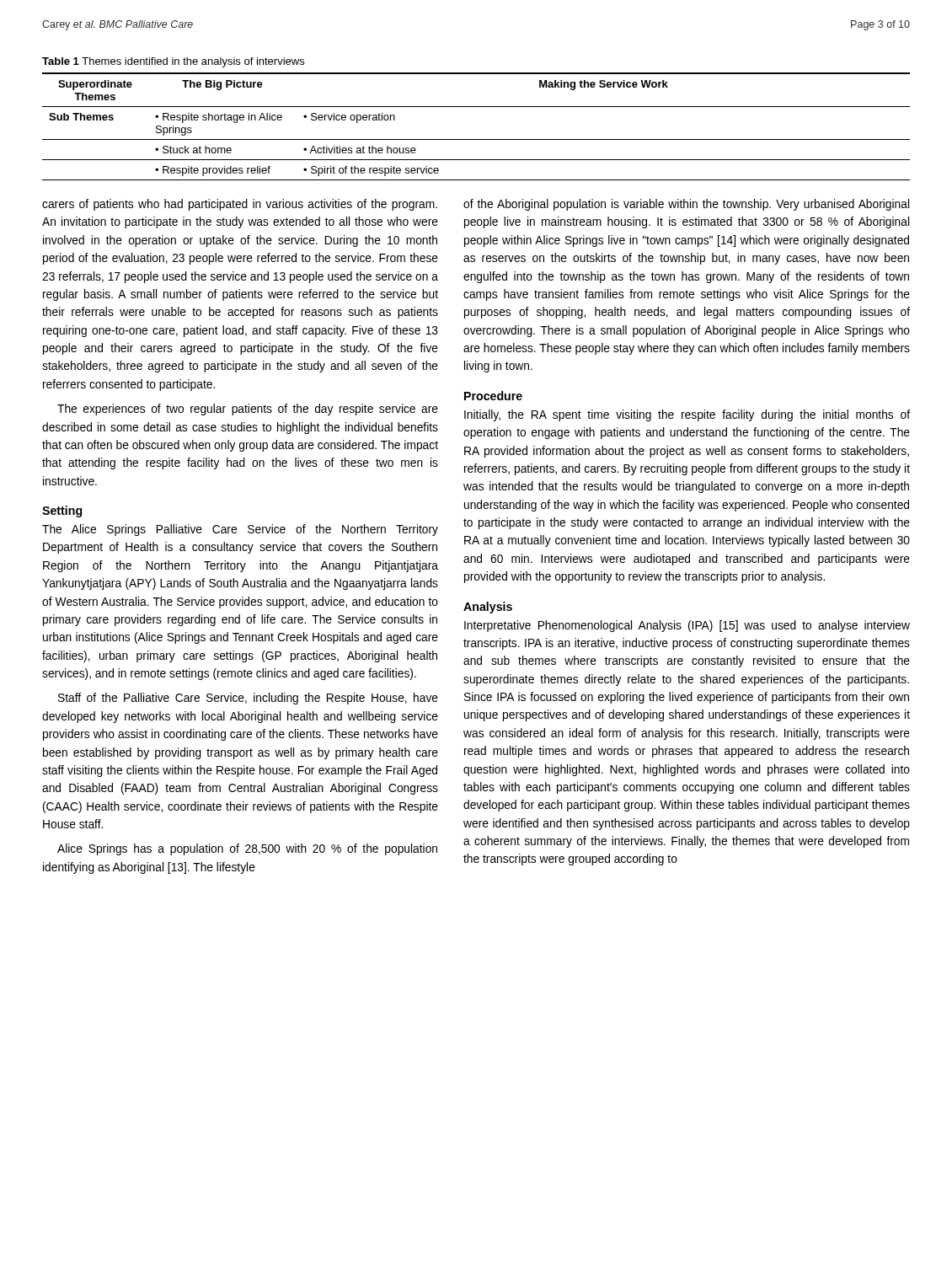Screen dimensions: 1264x952
Task: Point to the block beginning "Staff of the Palliative Care Service, including"
Action: pos(240,761)
